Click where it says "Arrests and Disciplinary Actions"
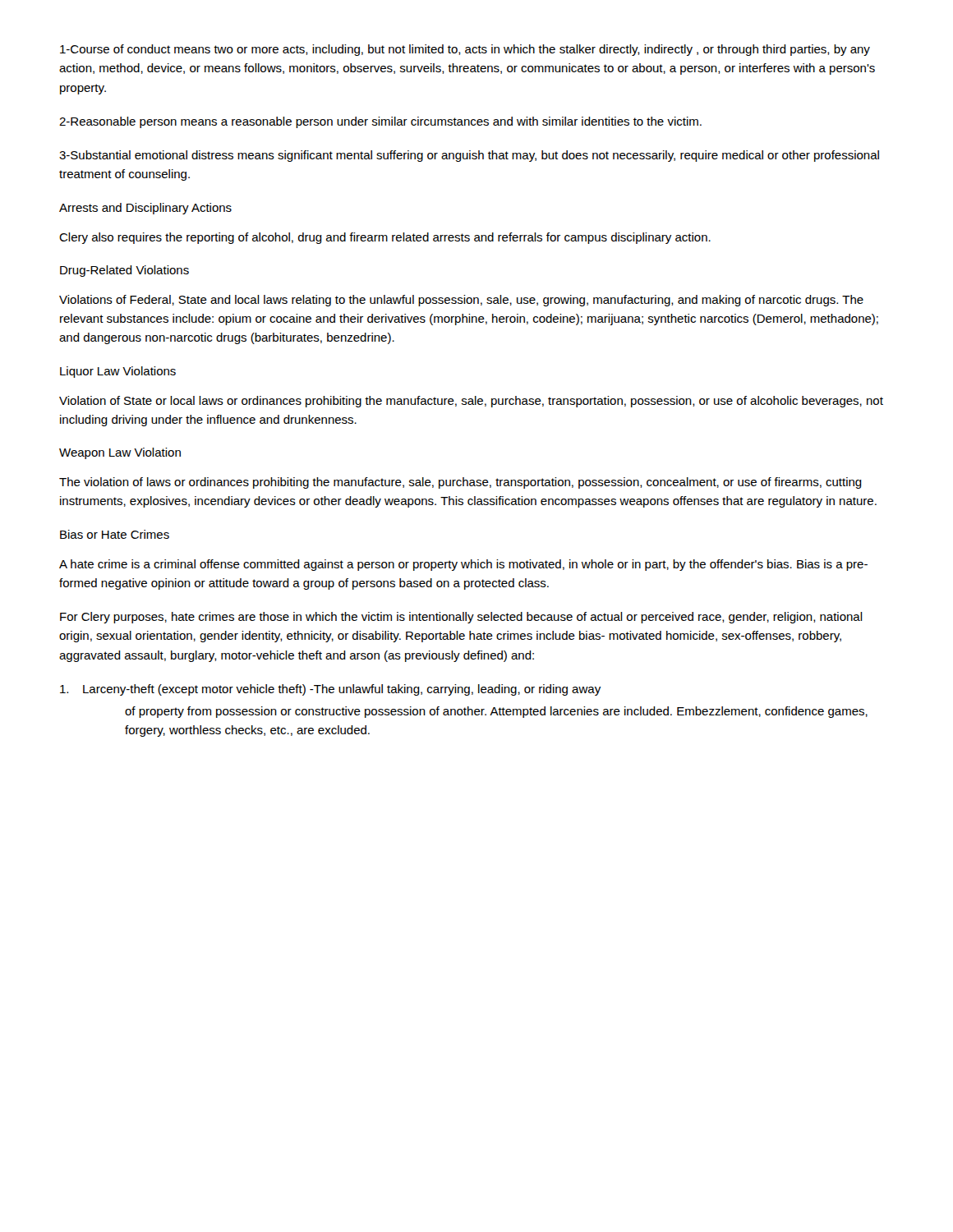This screenshot has height=1232, width=953. 145,207
